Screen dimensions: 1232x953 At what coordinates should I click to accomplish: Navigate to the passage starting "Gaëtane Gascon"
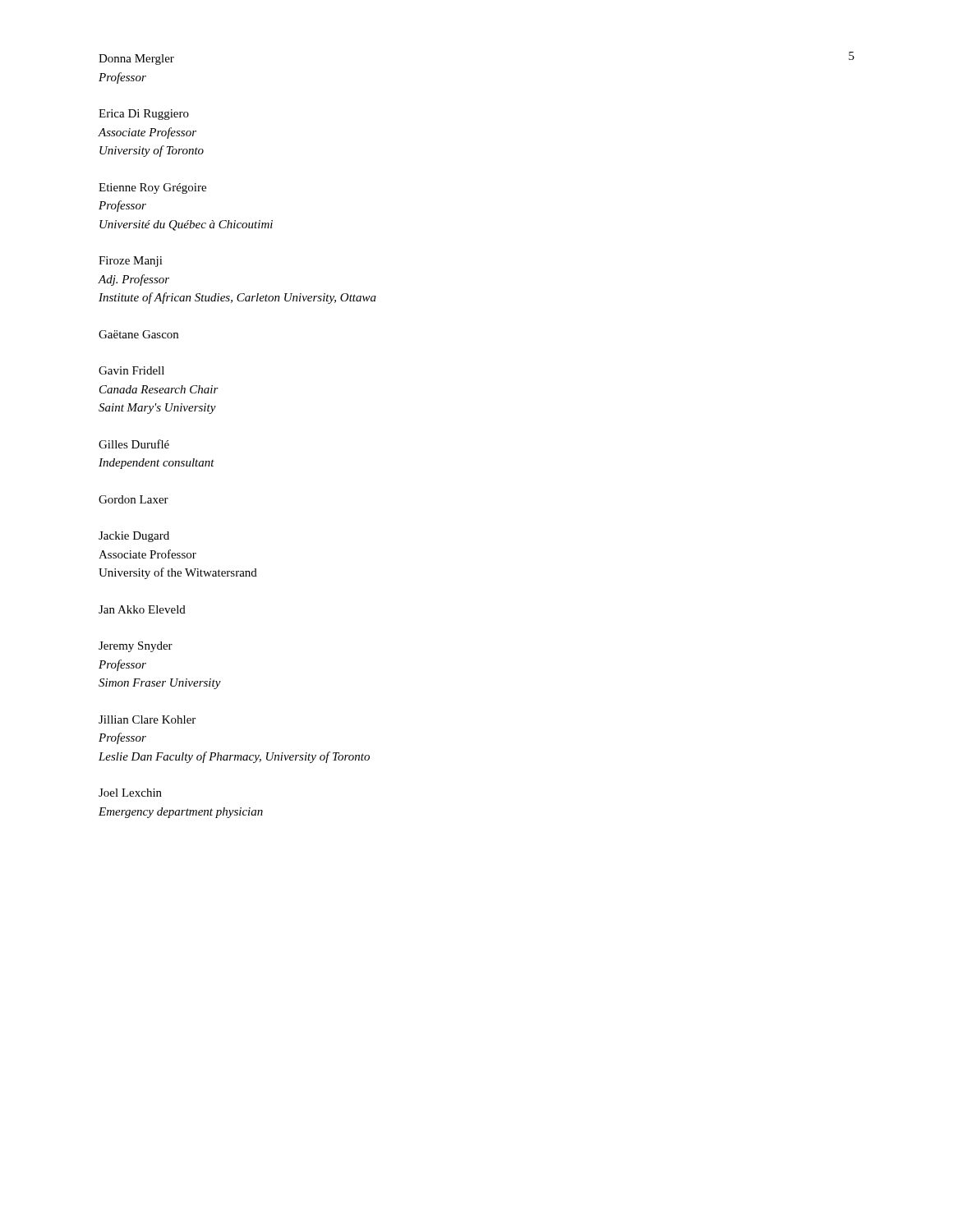coord(139,334)
